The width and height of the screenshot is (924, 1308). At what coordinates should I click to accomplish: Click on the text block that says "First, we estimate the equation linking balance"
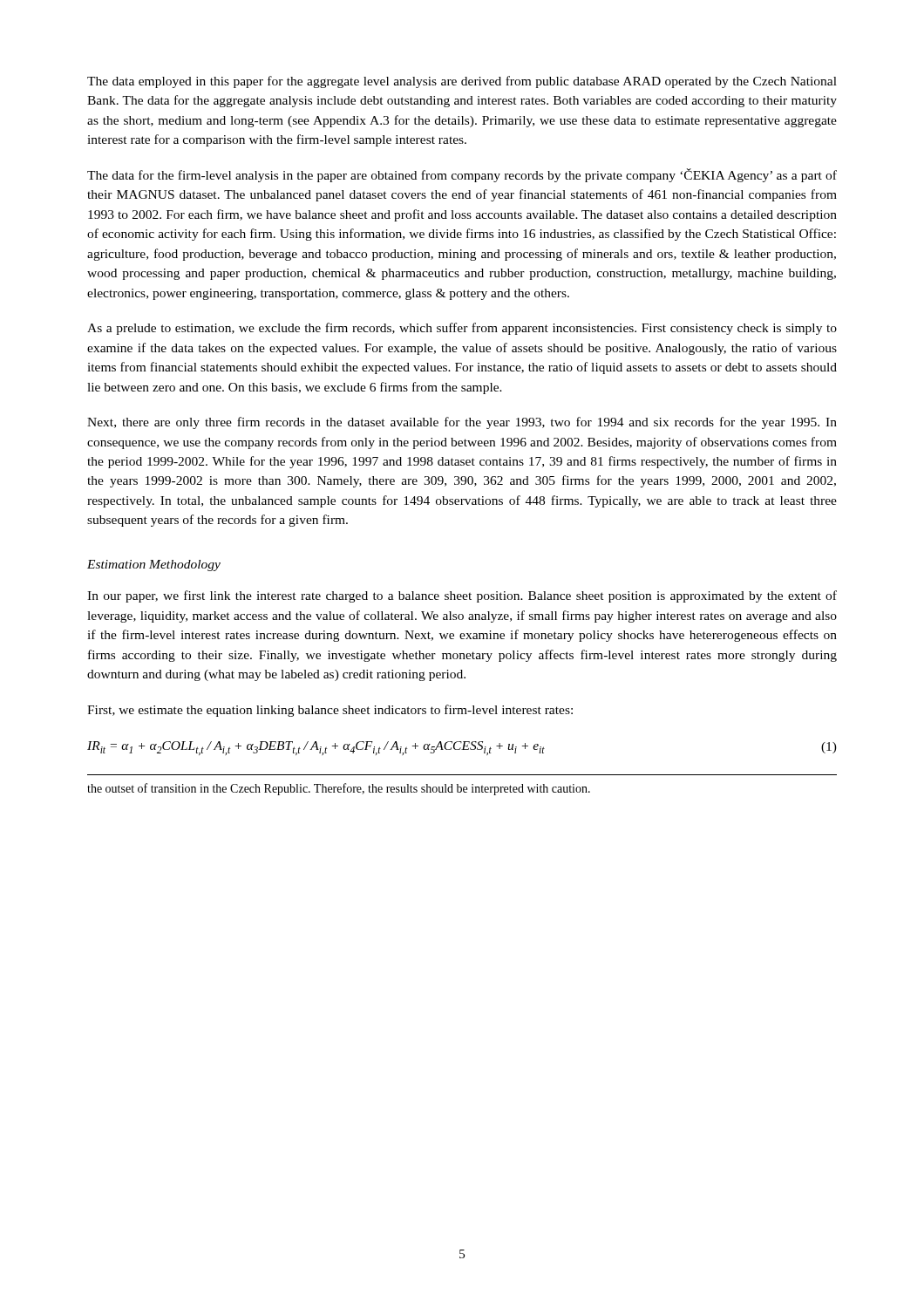click(330, 709)
